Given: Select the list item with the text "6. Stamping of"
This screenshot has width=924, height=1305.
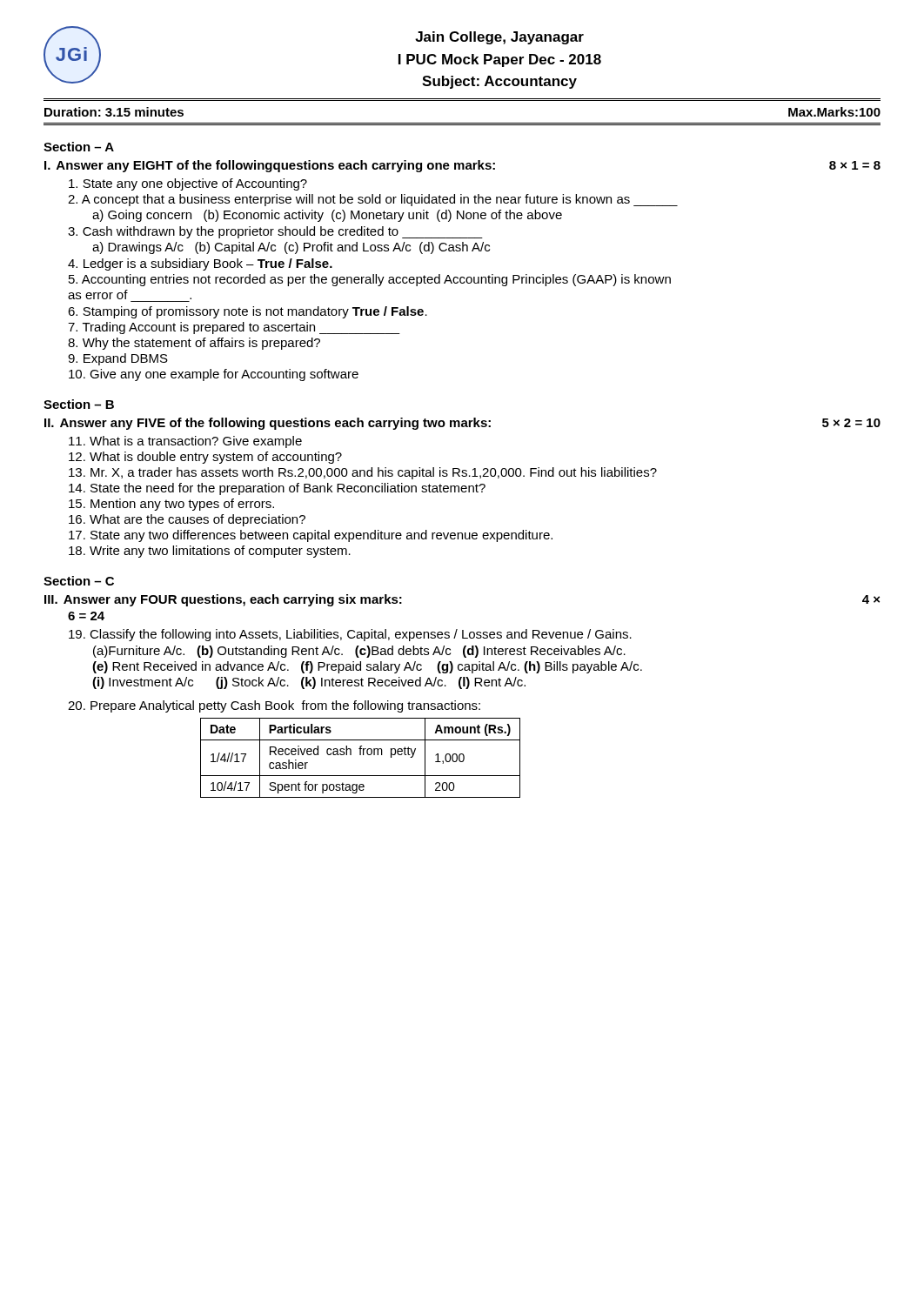Looking at the screenshot, I should (x=248, y=311).
